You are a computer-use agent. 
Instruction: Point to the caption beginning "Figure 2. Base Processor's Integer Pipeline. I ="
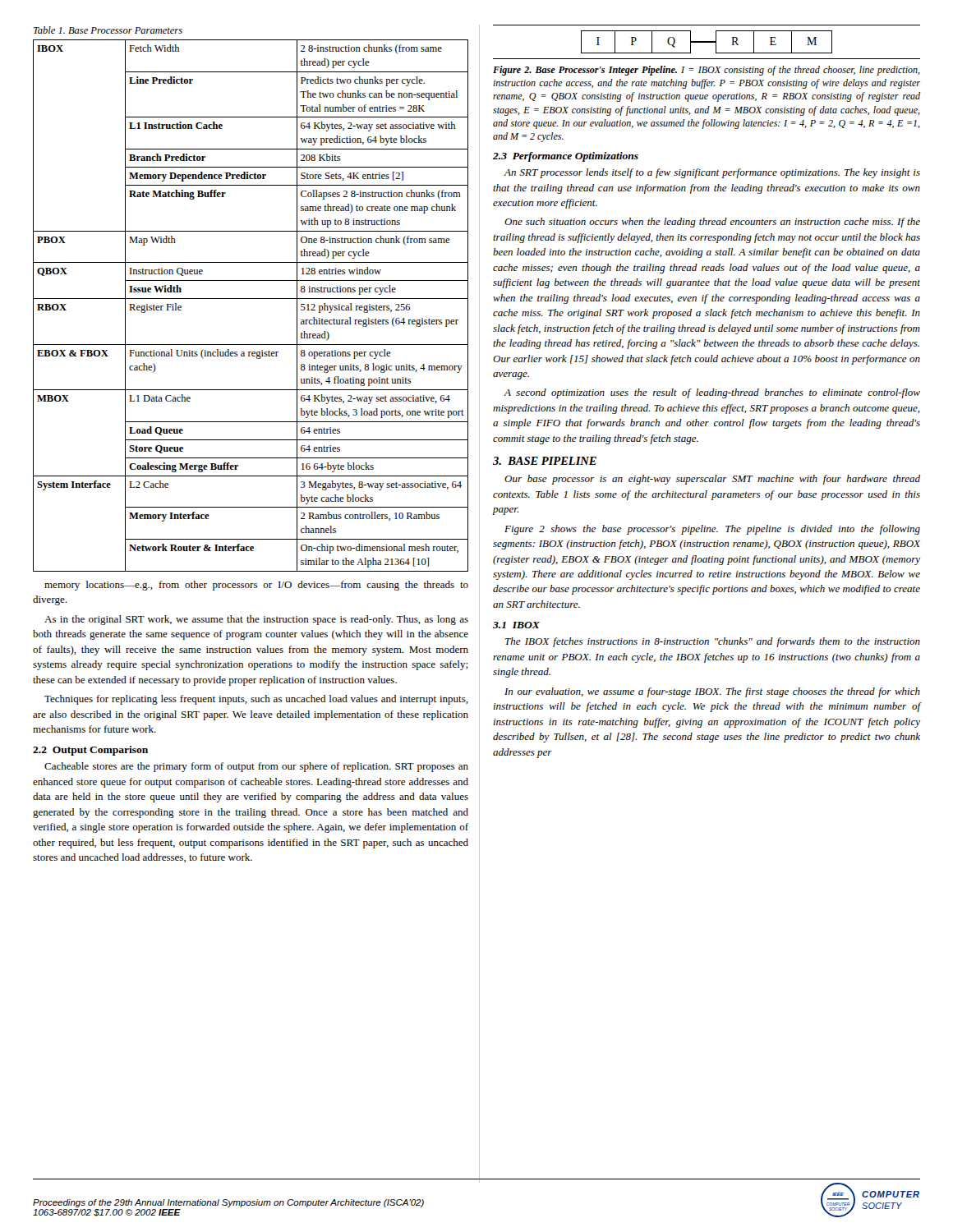(x=707, y=103)
